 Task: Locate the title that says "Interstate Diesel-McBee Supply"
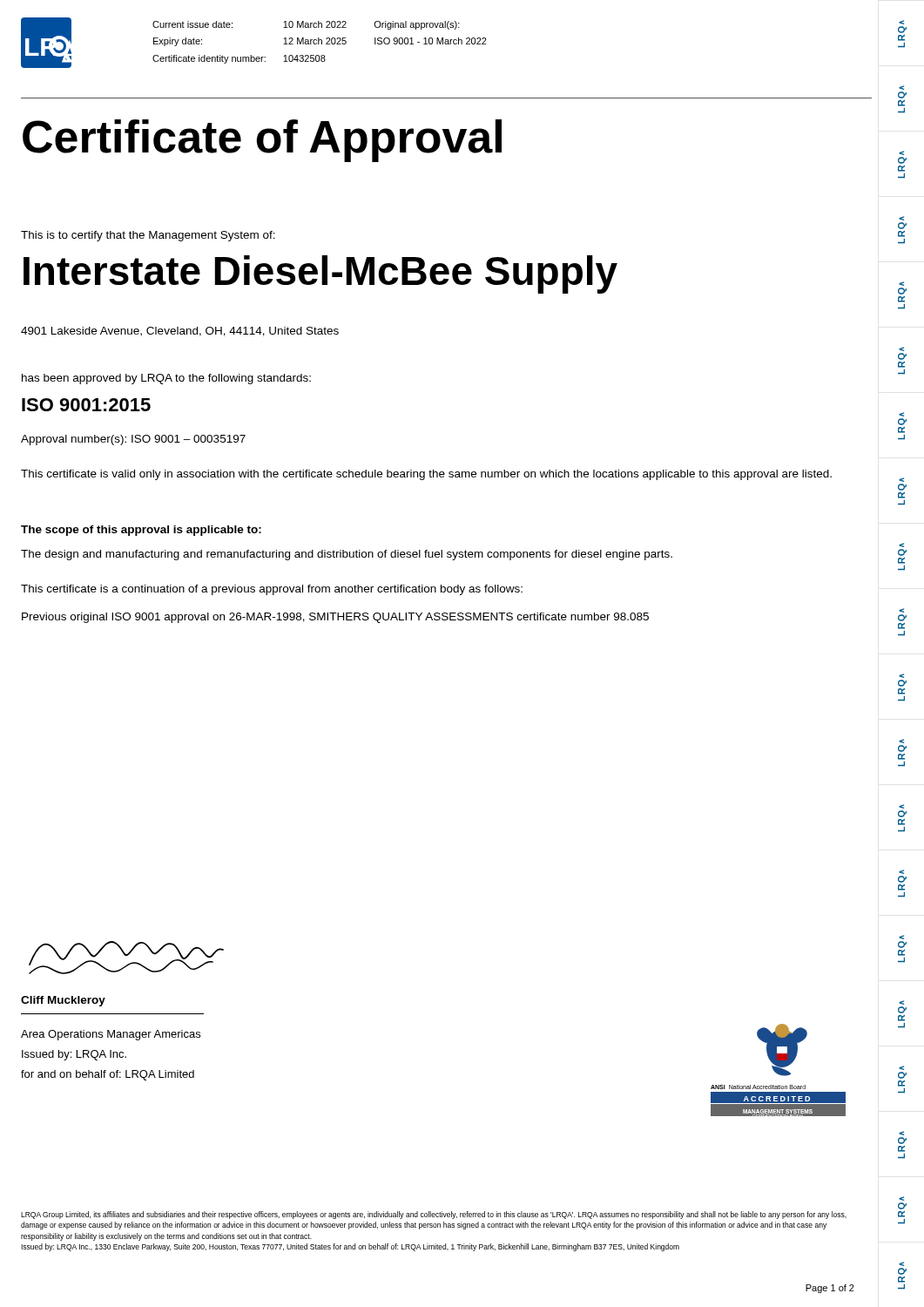pyautogui.click(x=319, y=271)
